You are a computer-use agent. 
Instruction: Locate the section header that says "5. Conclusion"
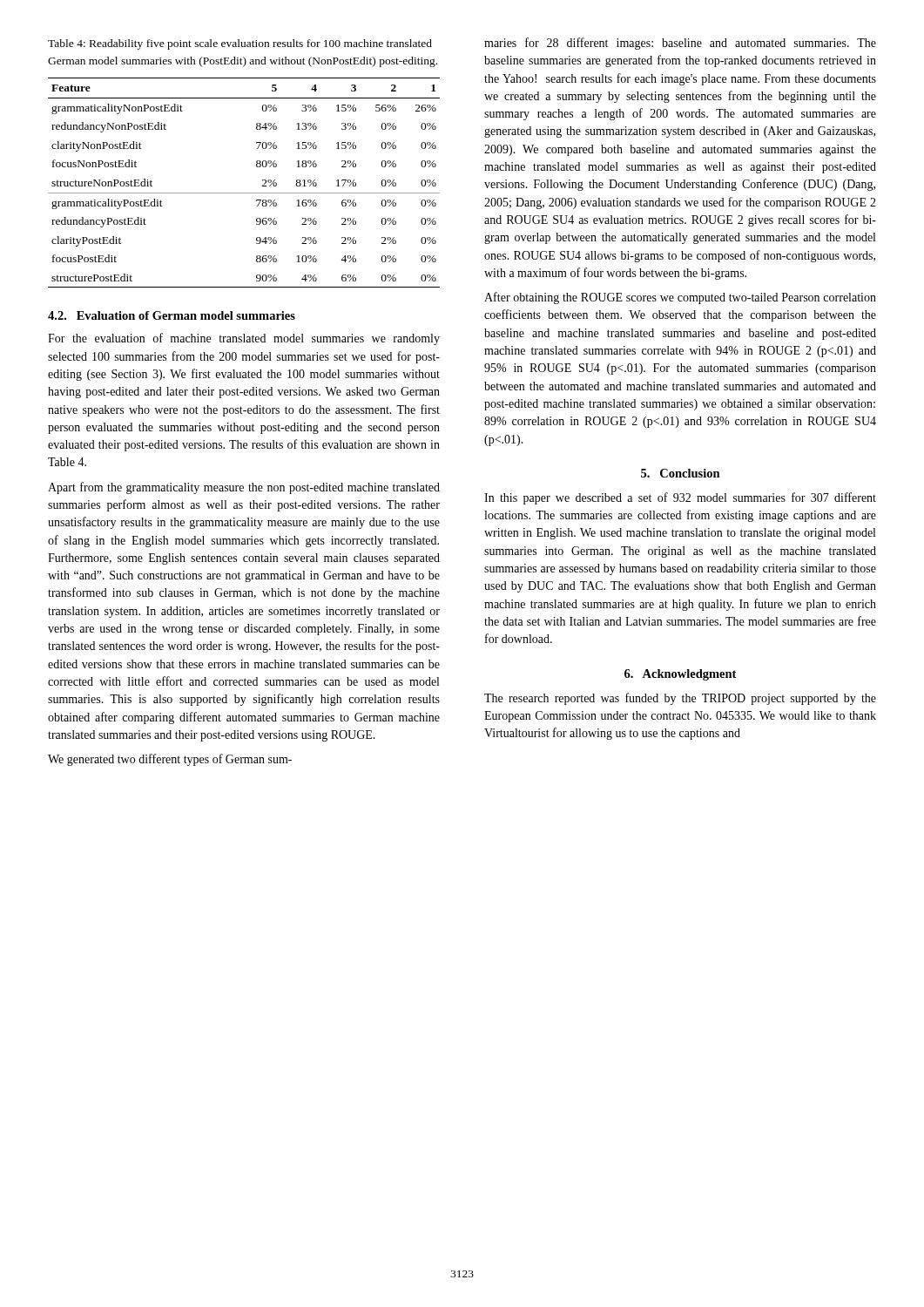(680, 473)
